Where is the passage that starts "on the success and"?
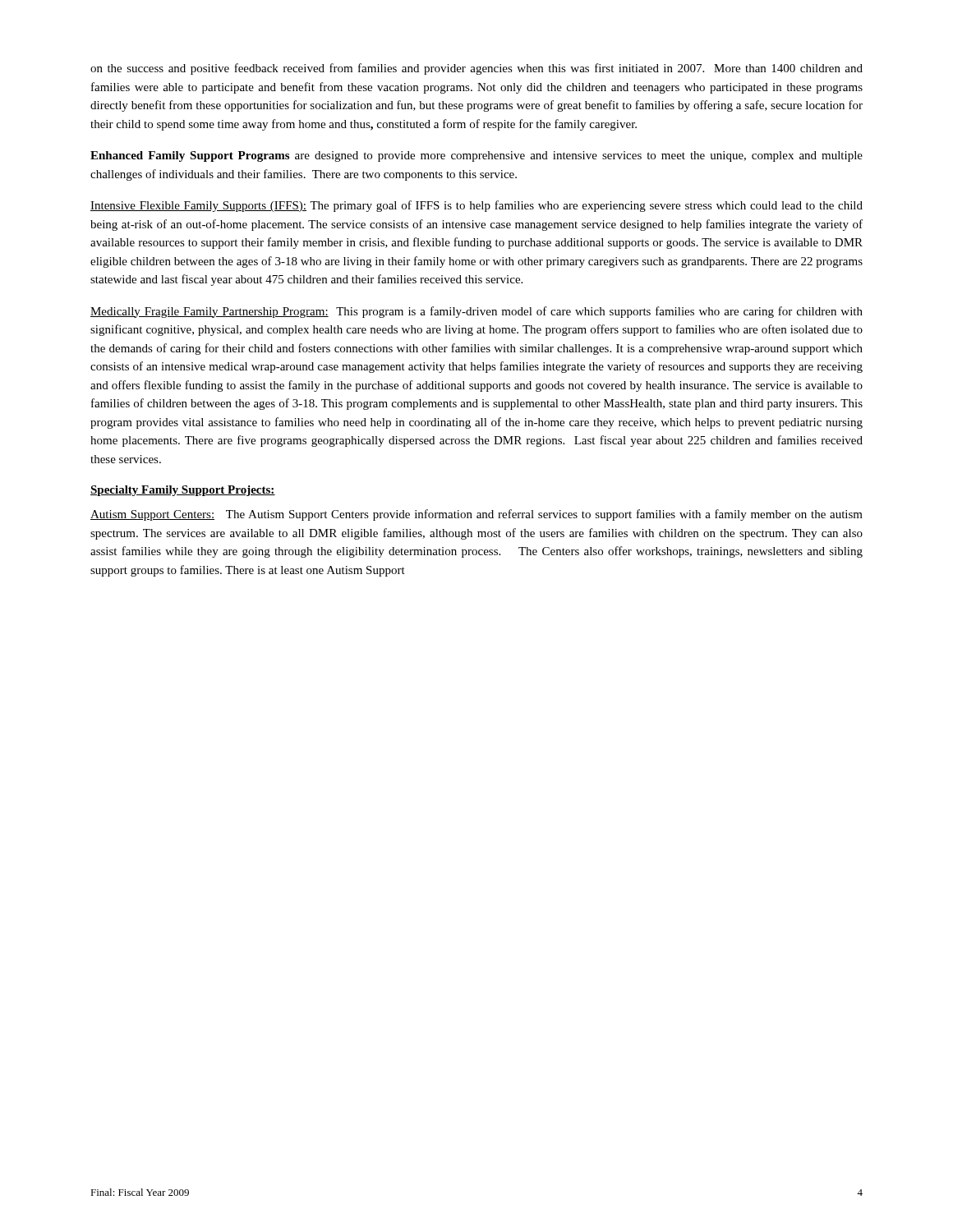 pos(476,96)
